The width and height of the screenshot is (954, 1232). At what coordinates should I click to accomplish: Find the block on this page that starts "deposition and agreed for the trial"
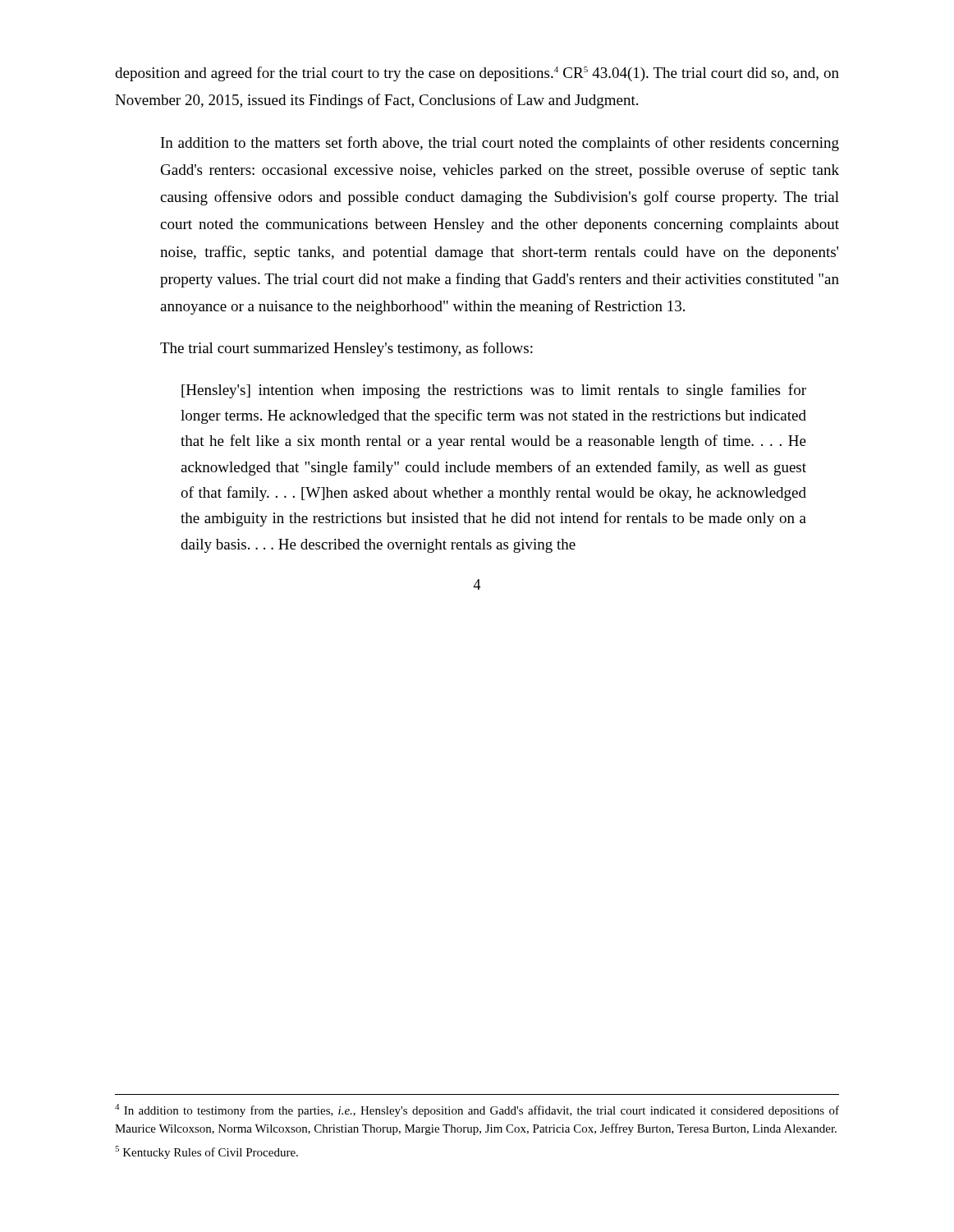tap(477, 86)
